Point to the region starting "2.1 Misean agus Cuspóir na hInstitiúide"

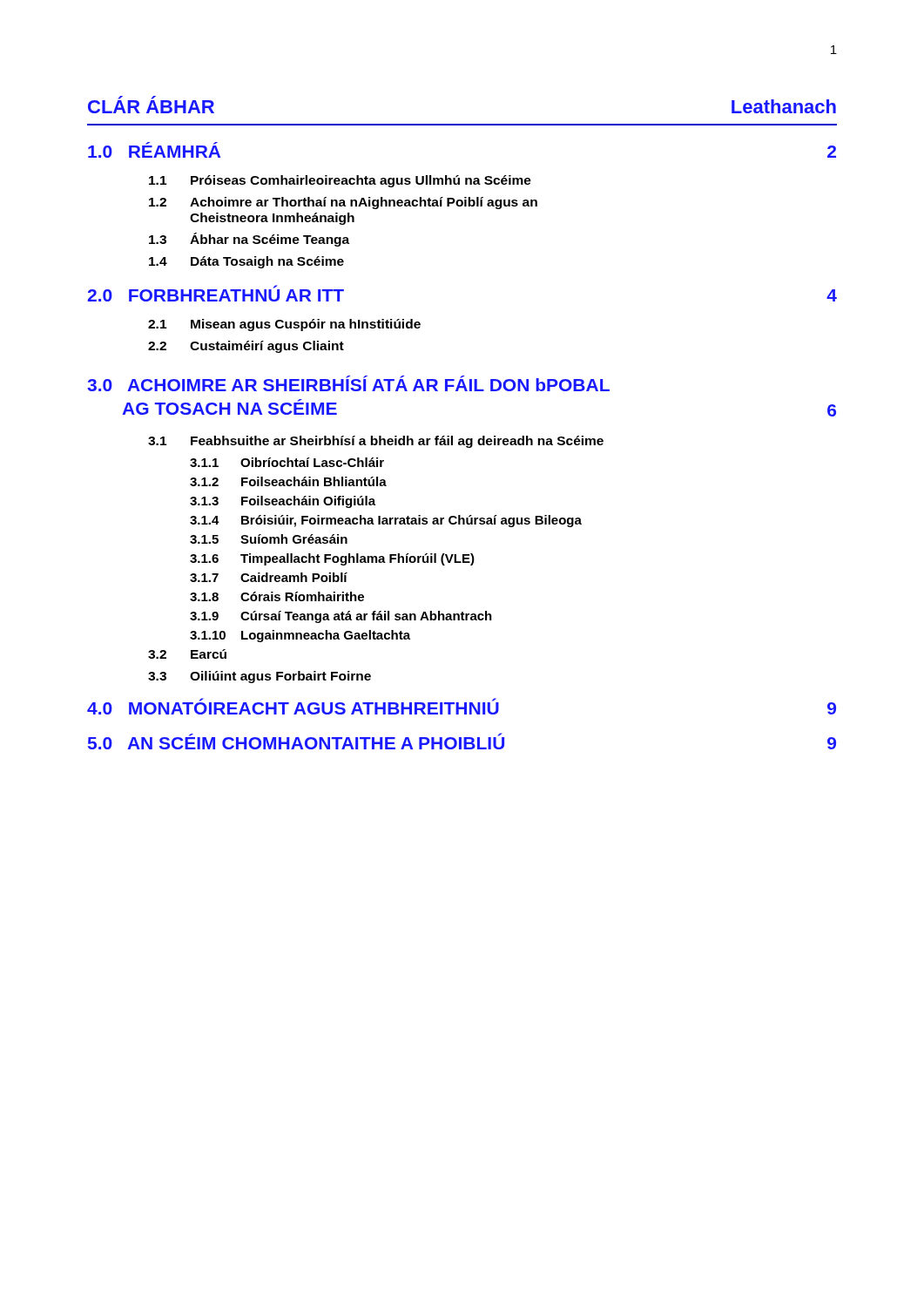click(x=284, y=324)
